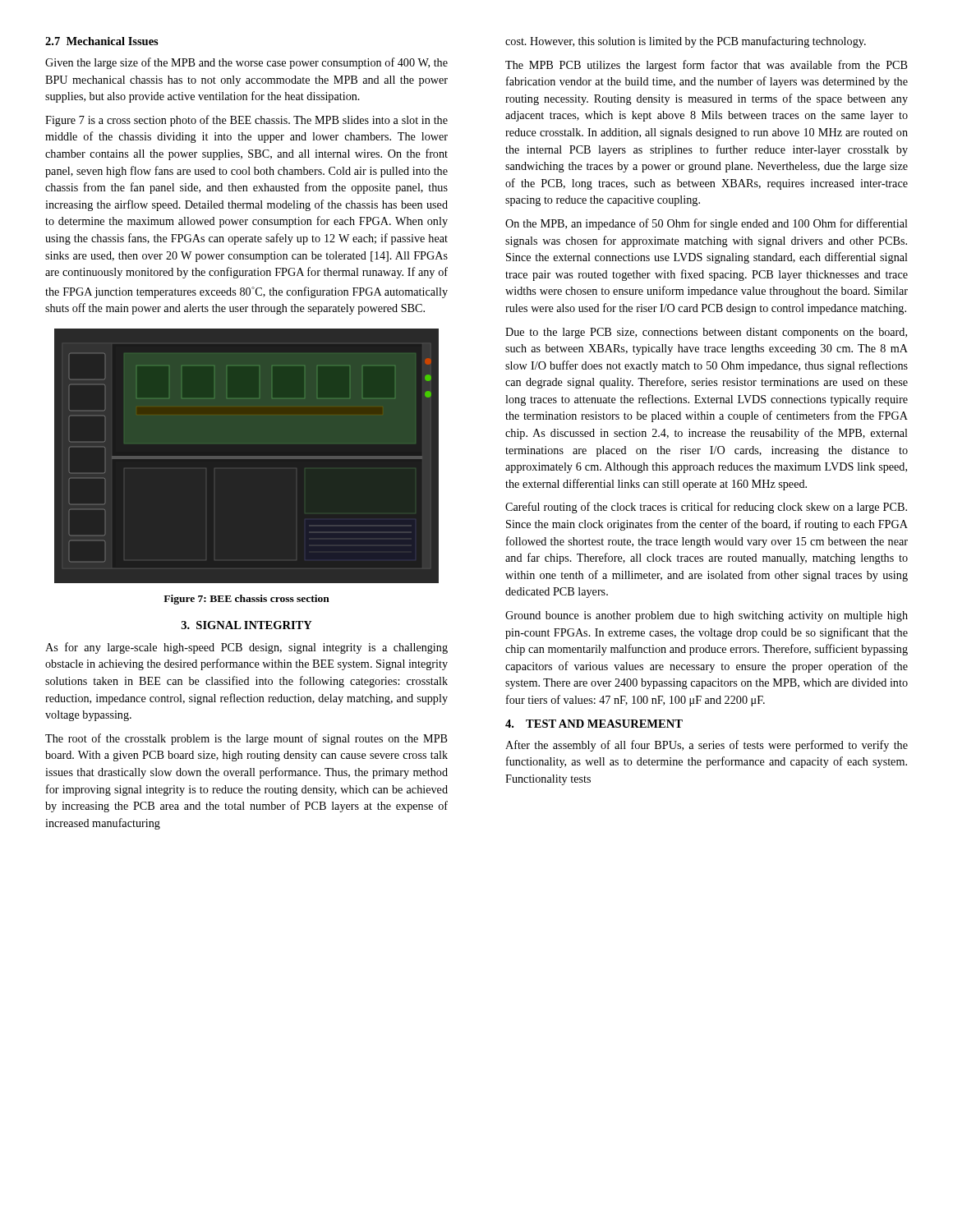
Task: Click the passage that begins "After the assembly of all four BPUs, a"
Action: click(x=707, y=762)
